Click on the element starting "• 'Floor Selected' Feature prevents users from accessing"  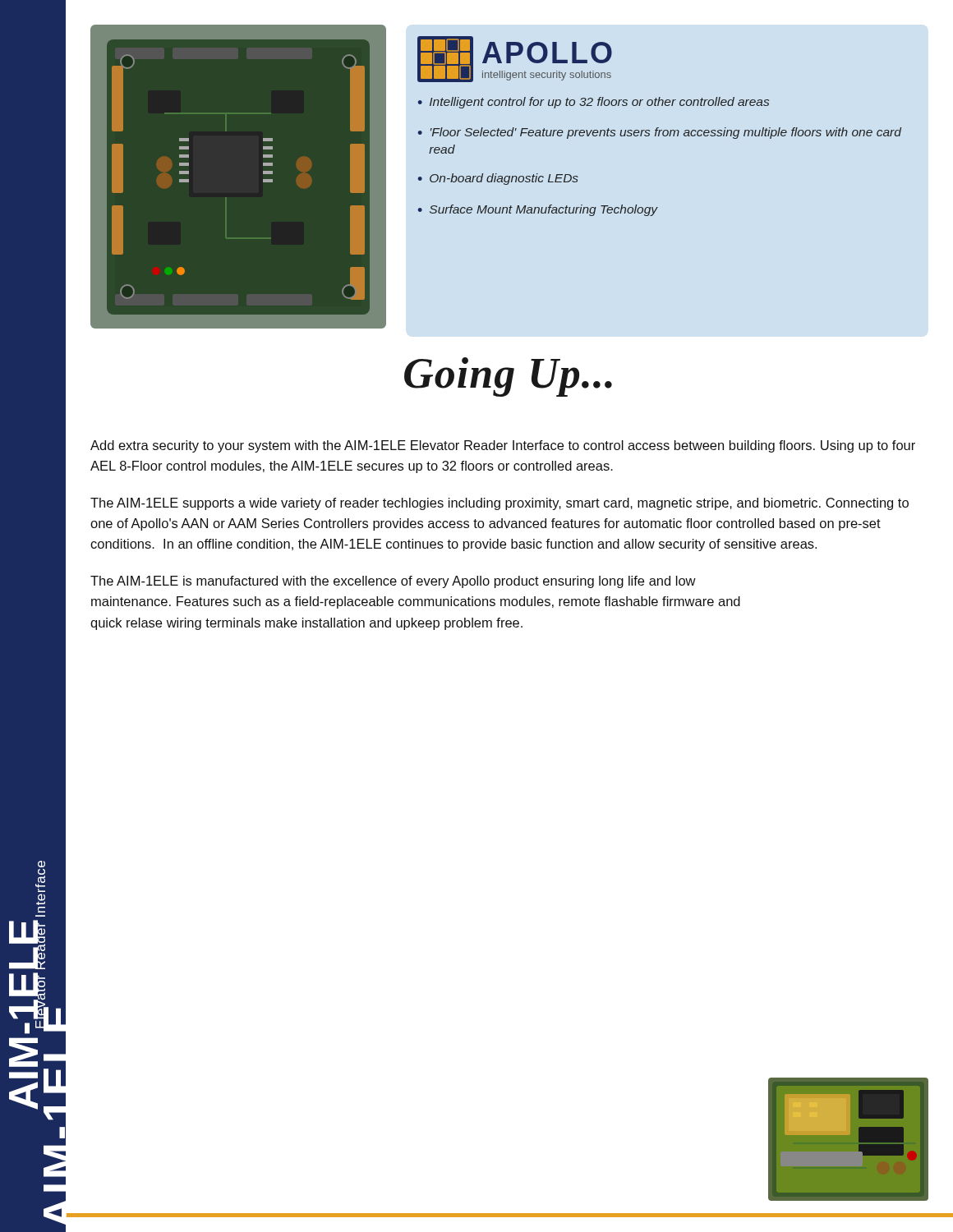665,141
